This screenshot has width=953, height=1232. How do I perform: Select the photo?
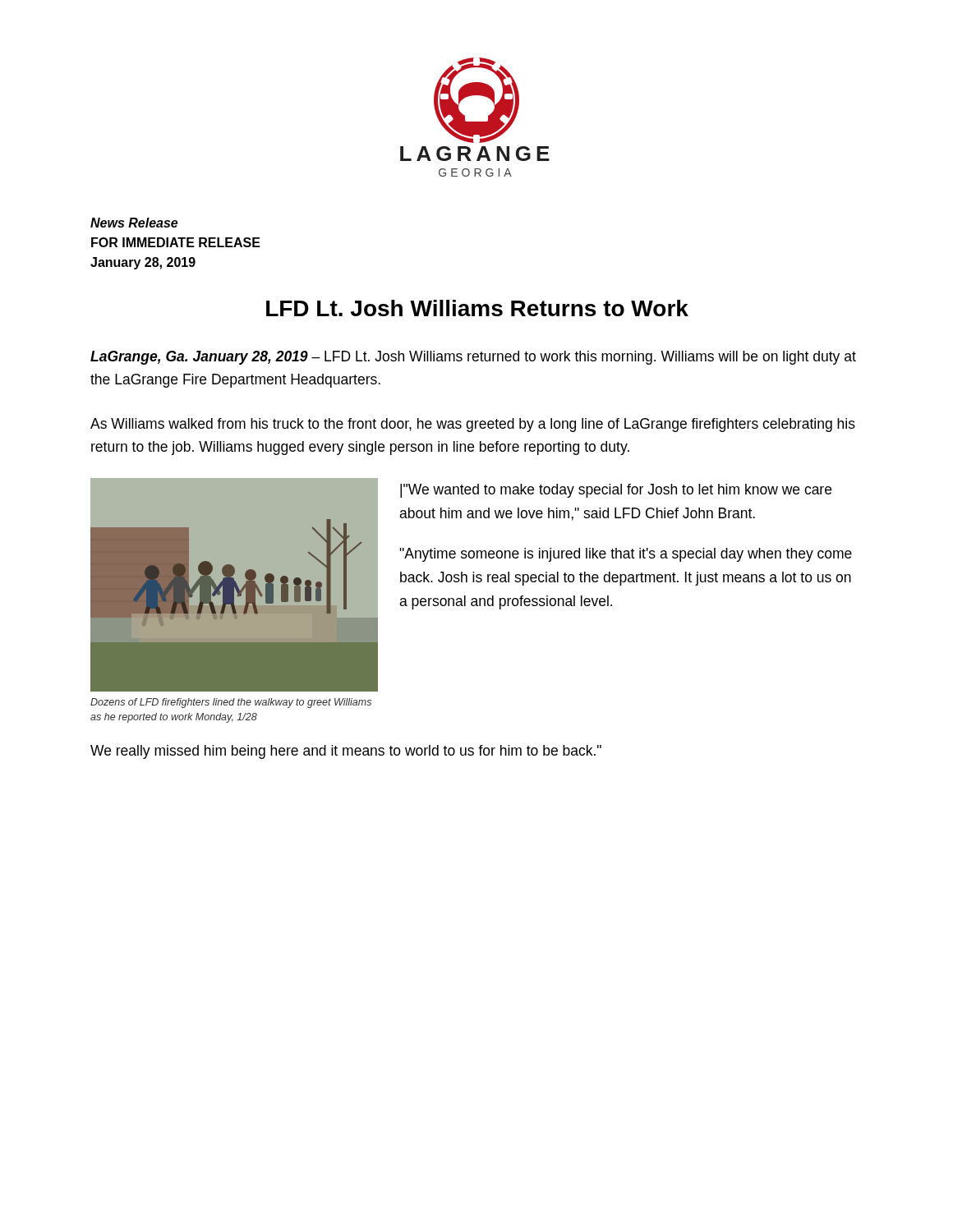pos(234,585)
